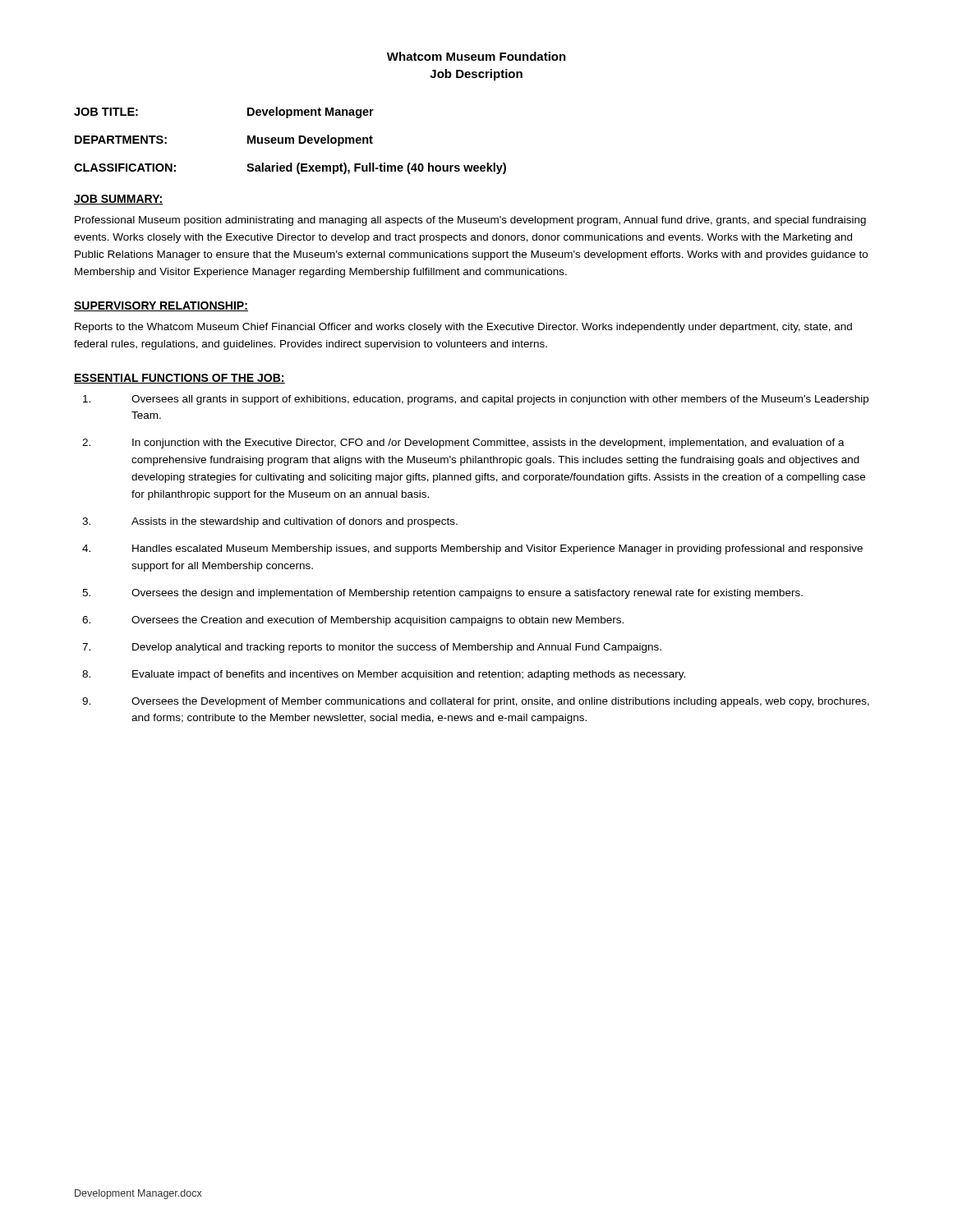
Task: Locate the region starting "Job Description"
Action: (x=476, y=73)
